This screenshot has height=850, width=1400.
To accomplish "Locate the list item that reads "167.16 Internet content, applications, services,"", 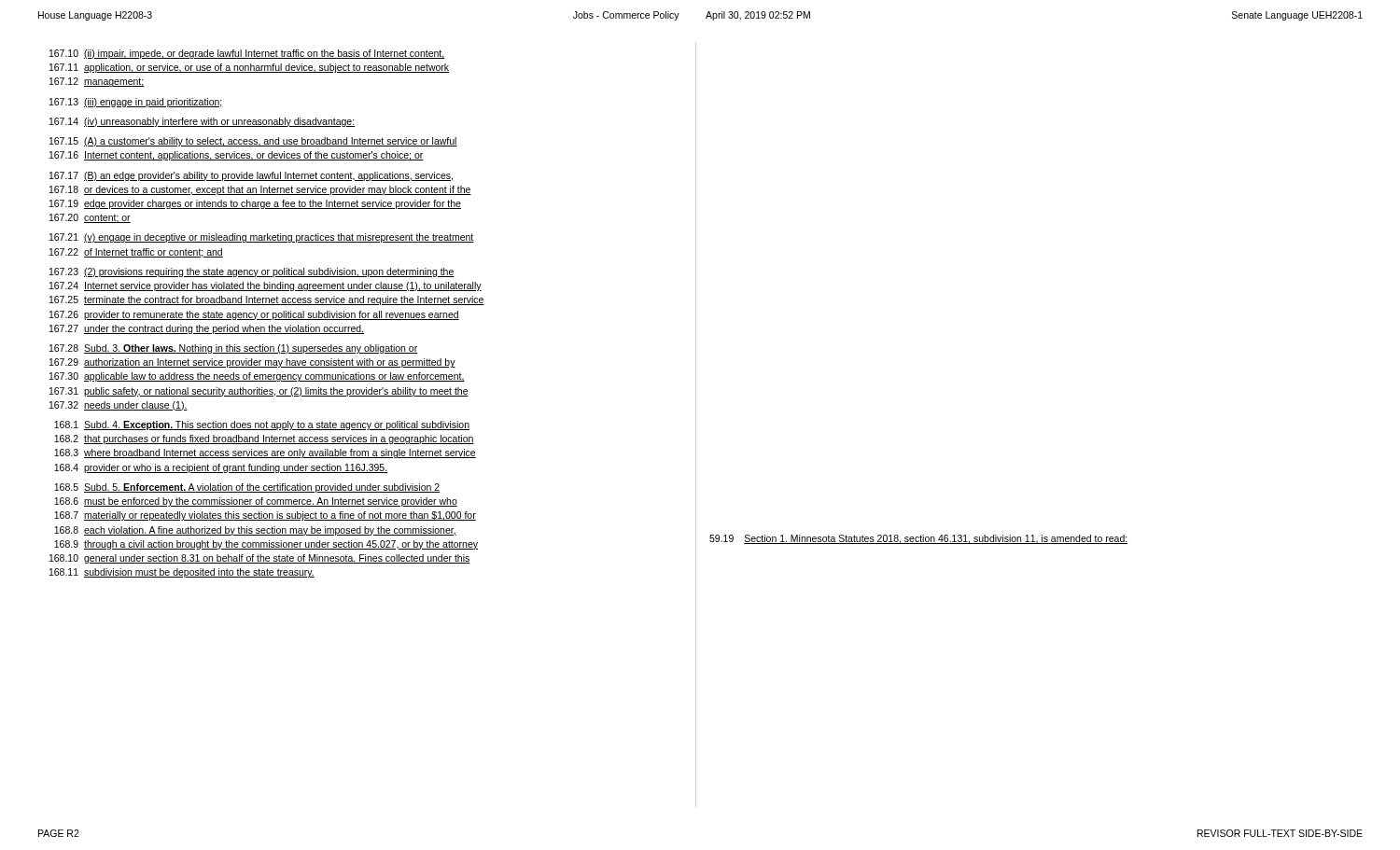I will pyautogui.click(x=230, y=156).
